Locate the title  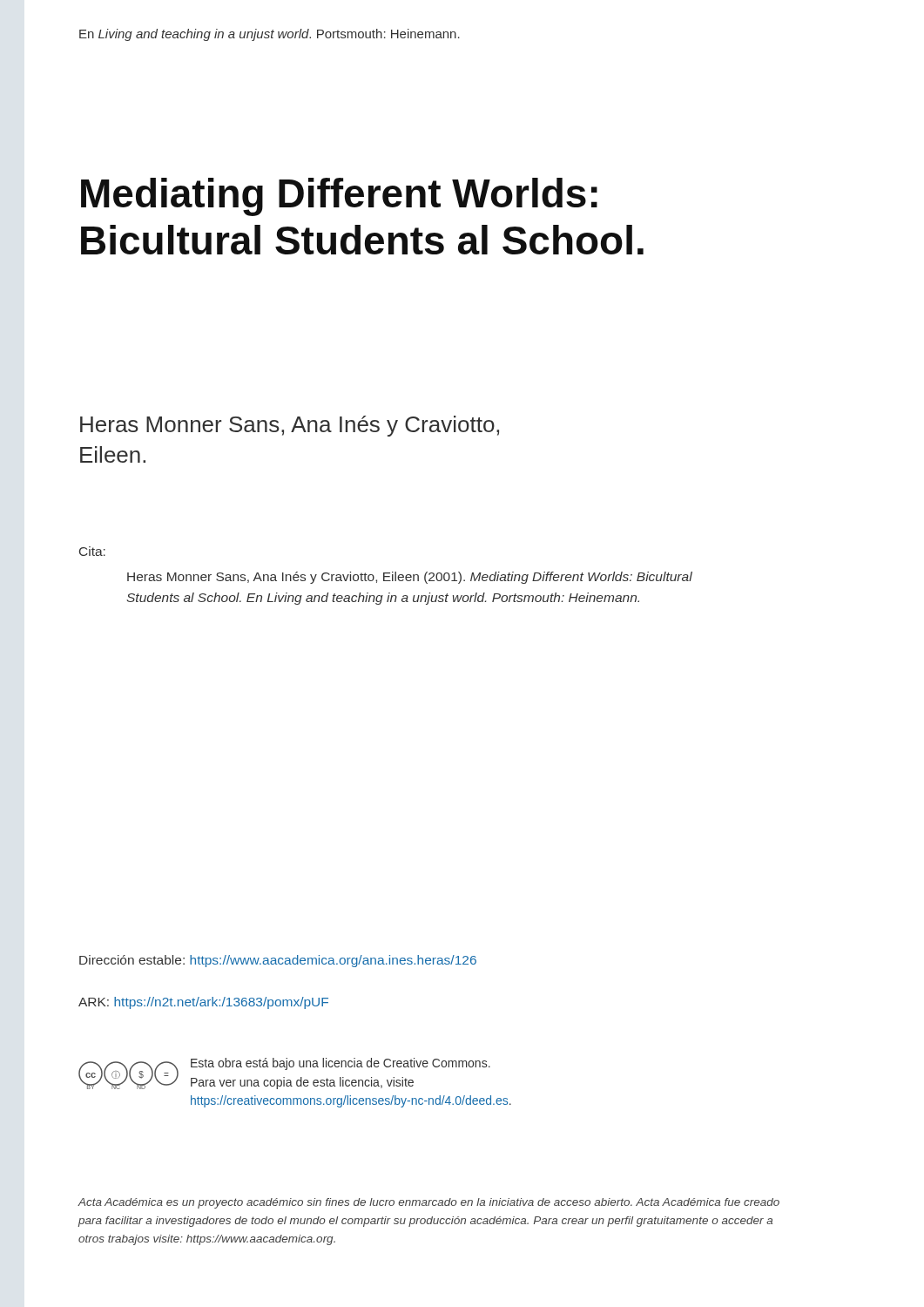coord(435,217)
